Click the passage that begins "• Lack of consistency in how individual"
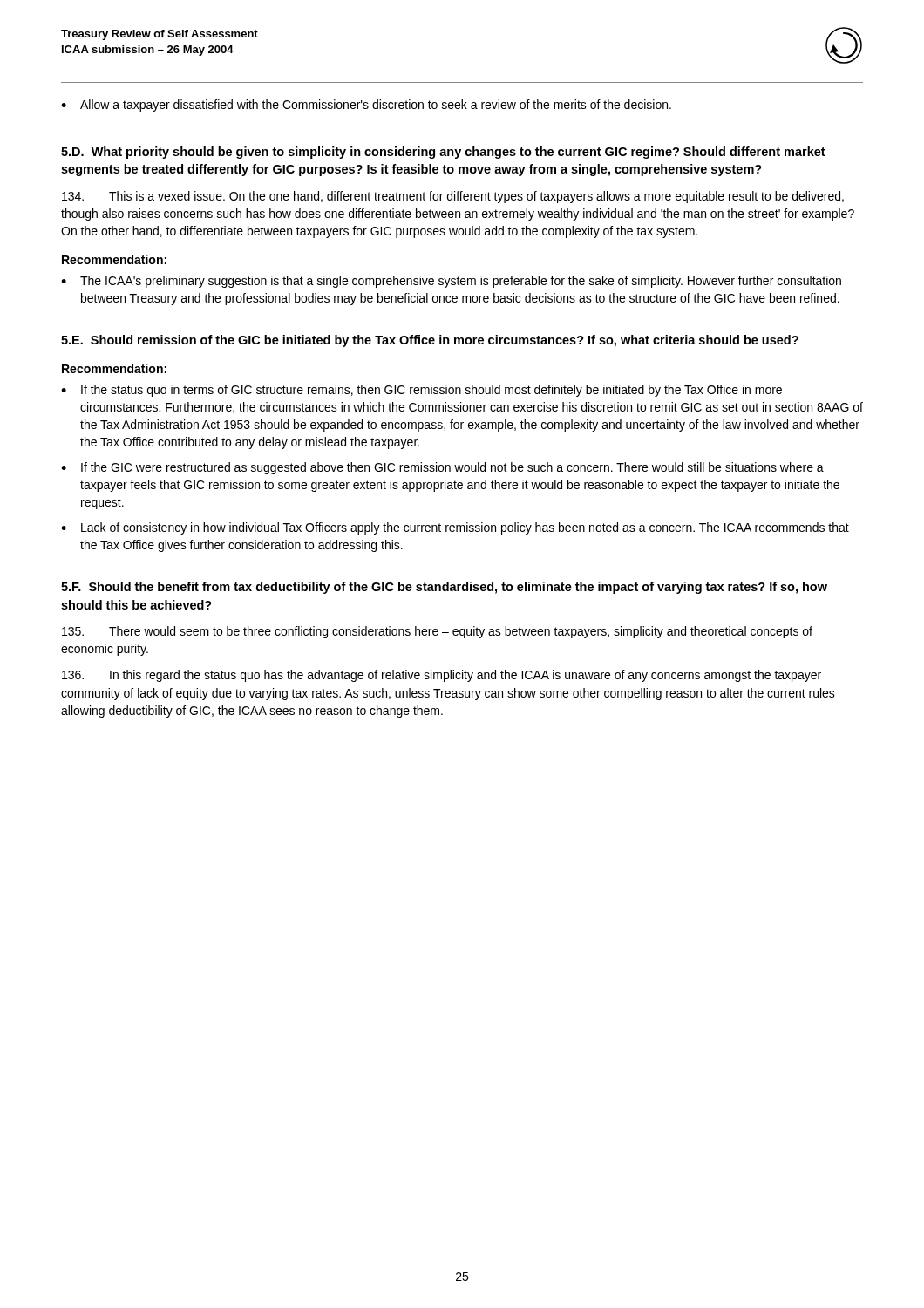This screenshot has width=924, height=1308. pyautogui.click(x=462, y=536)
